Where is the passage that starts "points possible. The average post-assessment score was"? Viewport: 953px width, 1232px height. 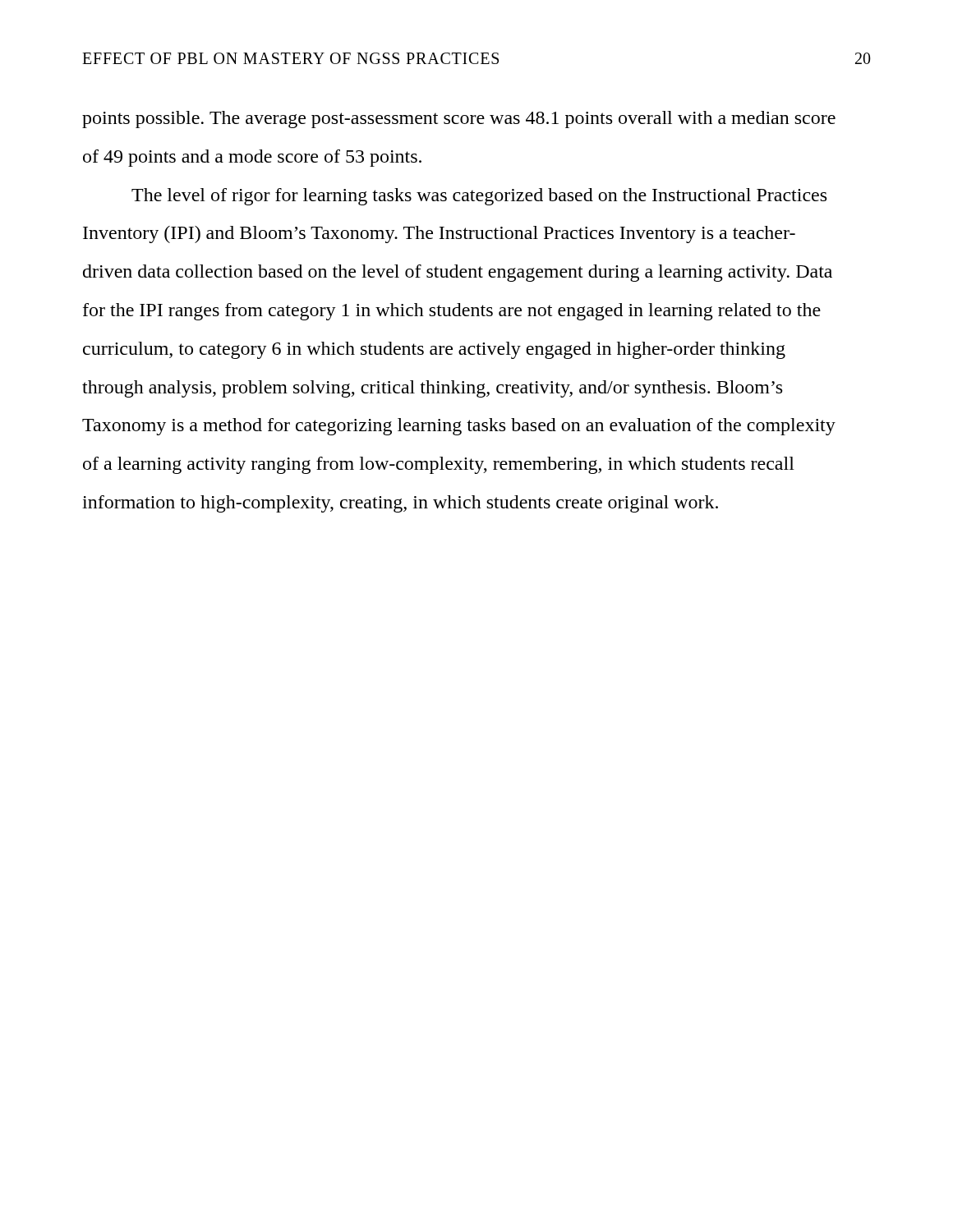(459, 120)
